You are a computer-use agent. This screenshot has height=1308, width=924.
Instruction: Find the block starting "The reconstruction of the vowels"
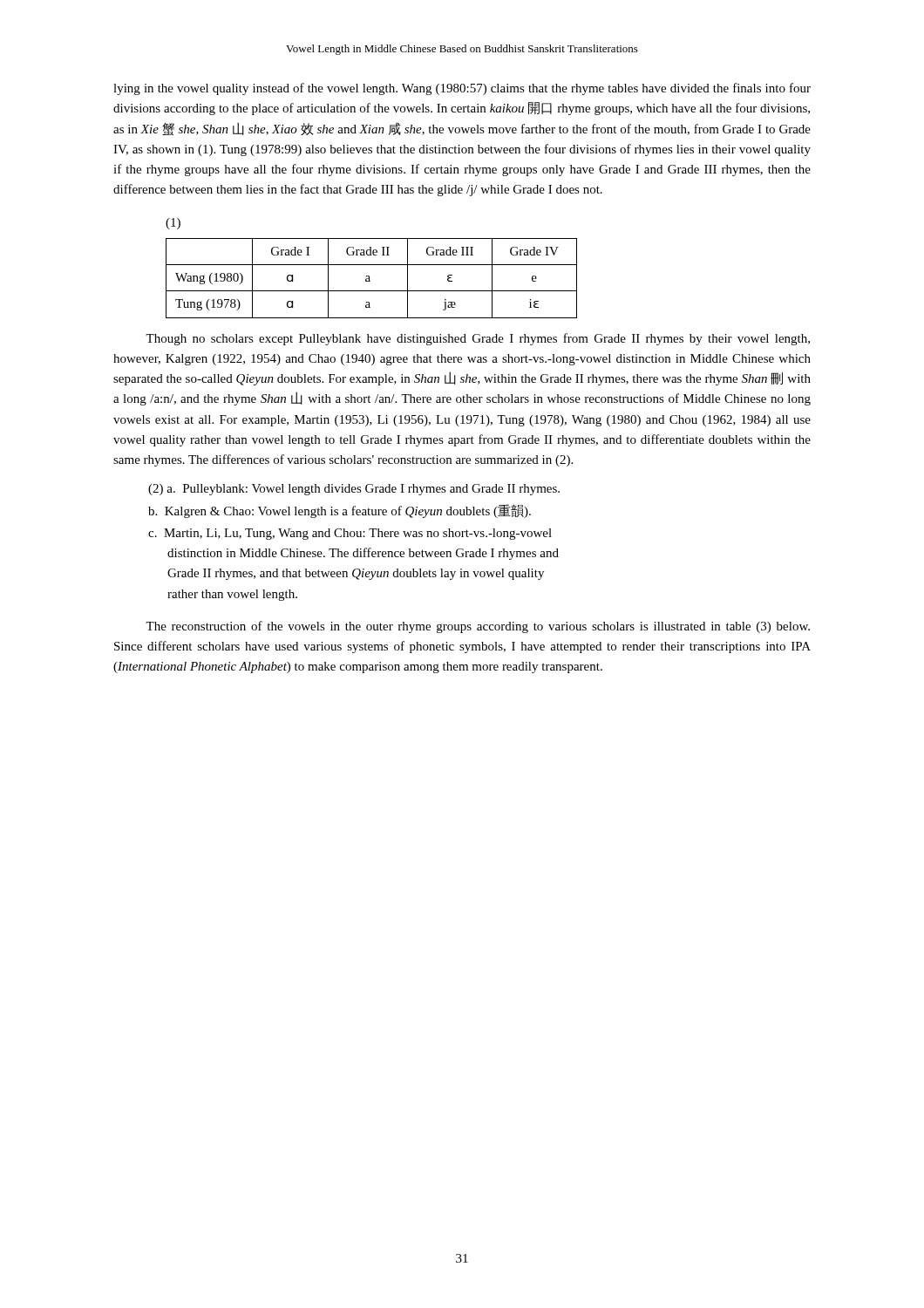pos(462,647)
